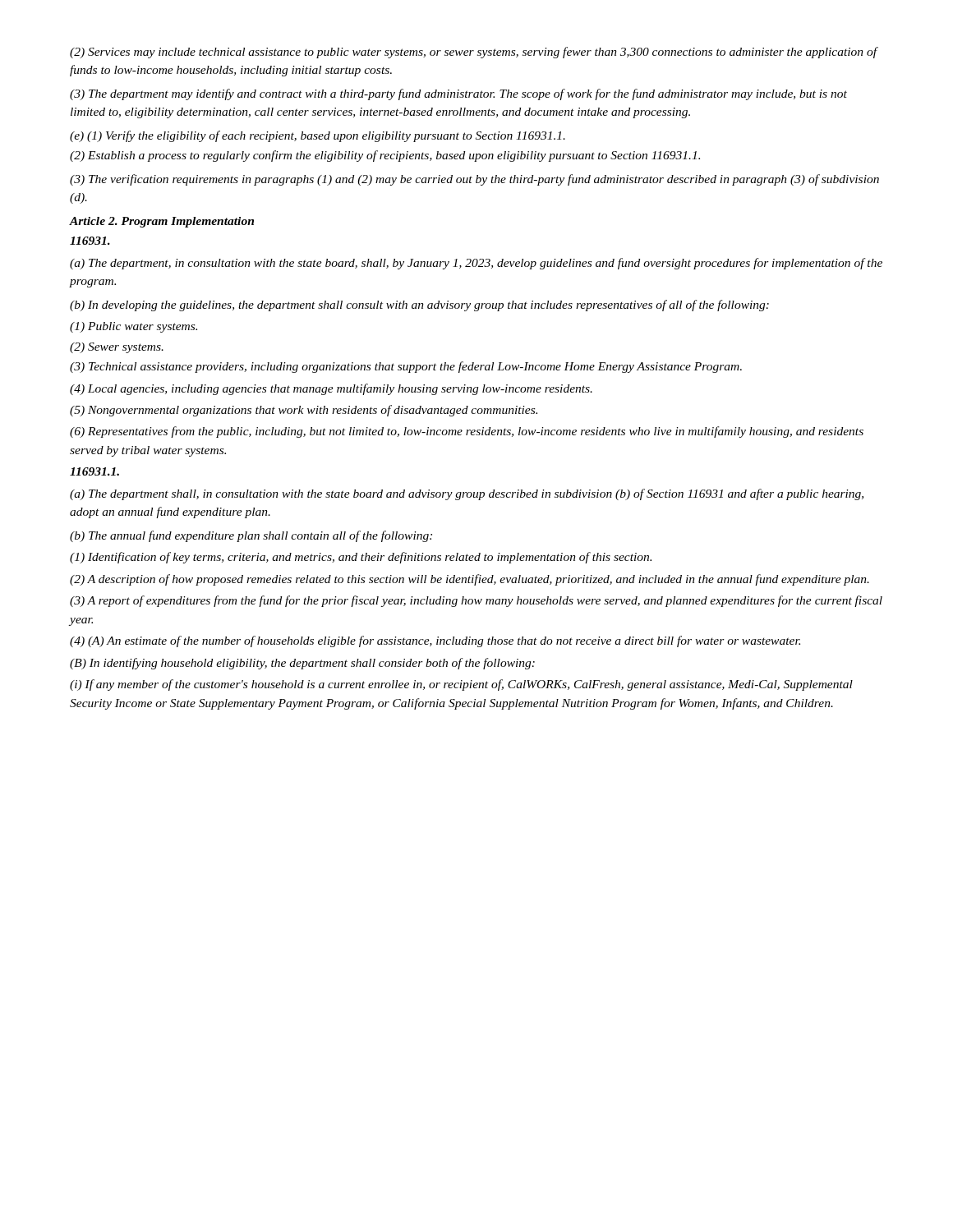Locate the block of text that opens with "(4) (A) An estimate of"

(x=476, y=641)
